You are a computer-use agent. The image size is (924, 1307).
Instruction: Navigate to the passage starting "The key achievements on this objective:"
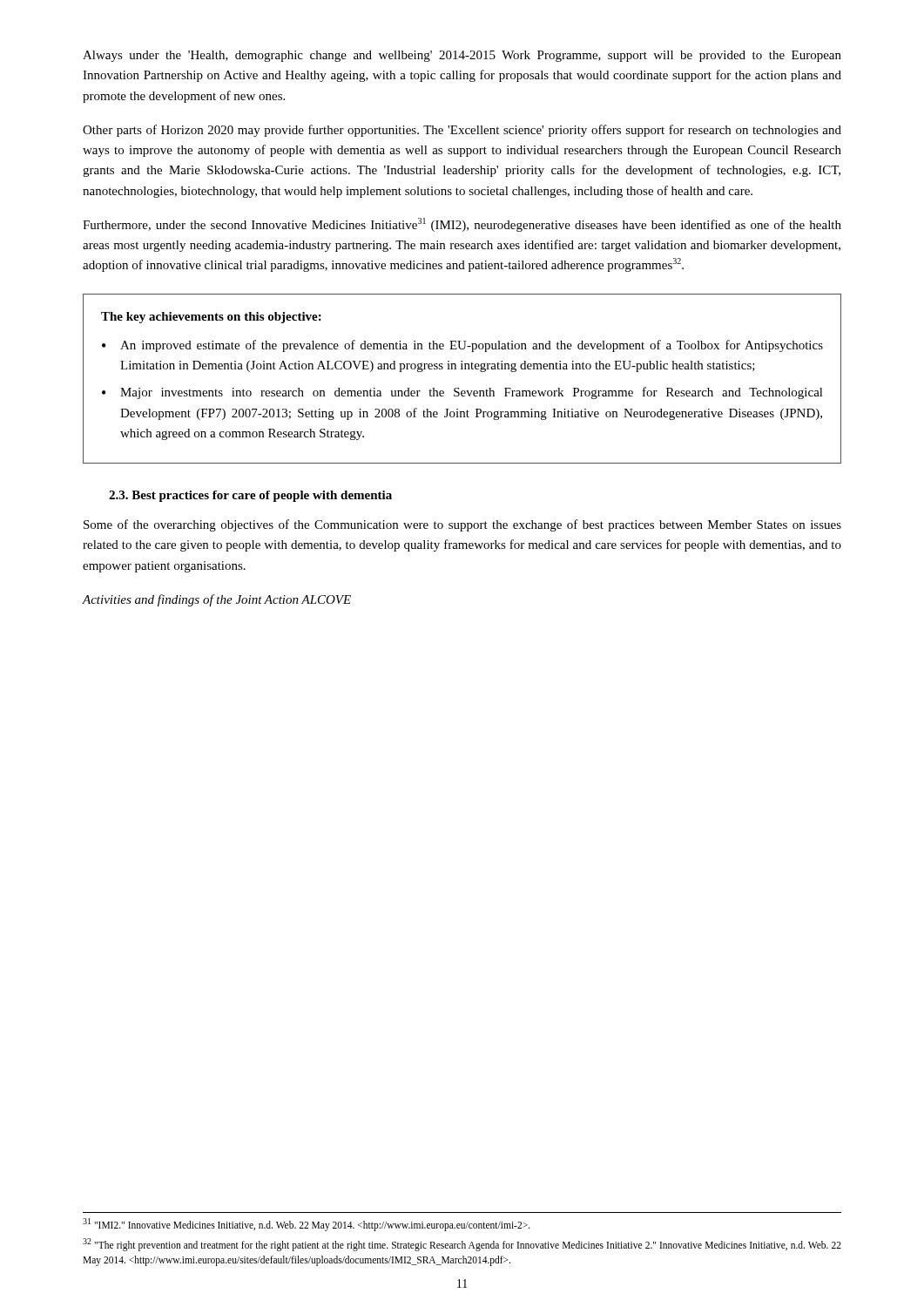(462, 375)
